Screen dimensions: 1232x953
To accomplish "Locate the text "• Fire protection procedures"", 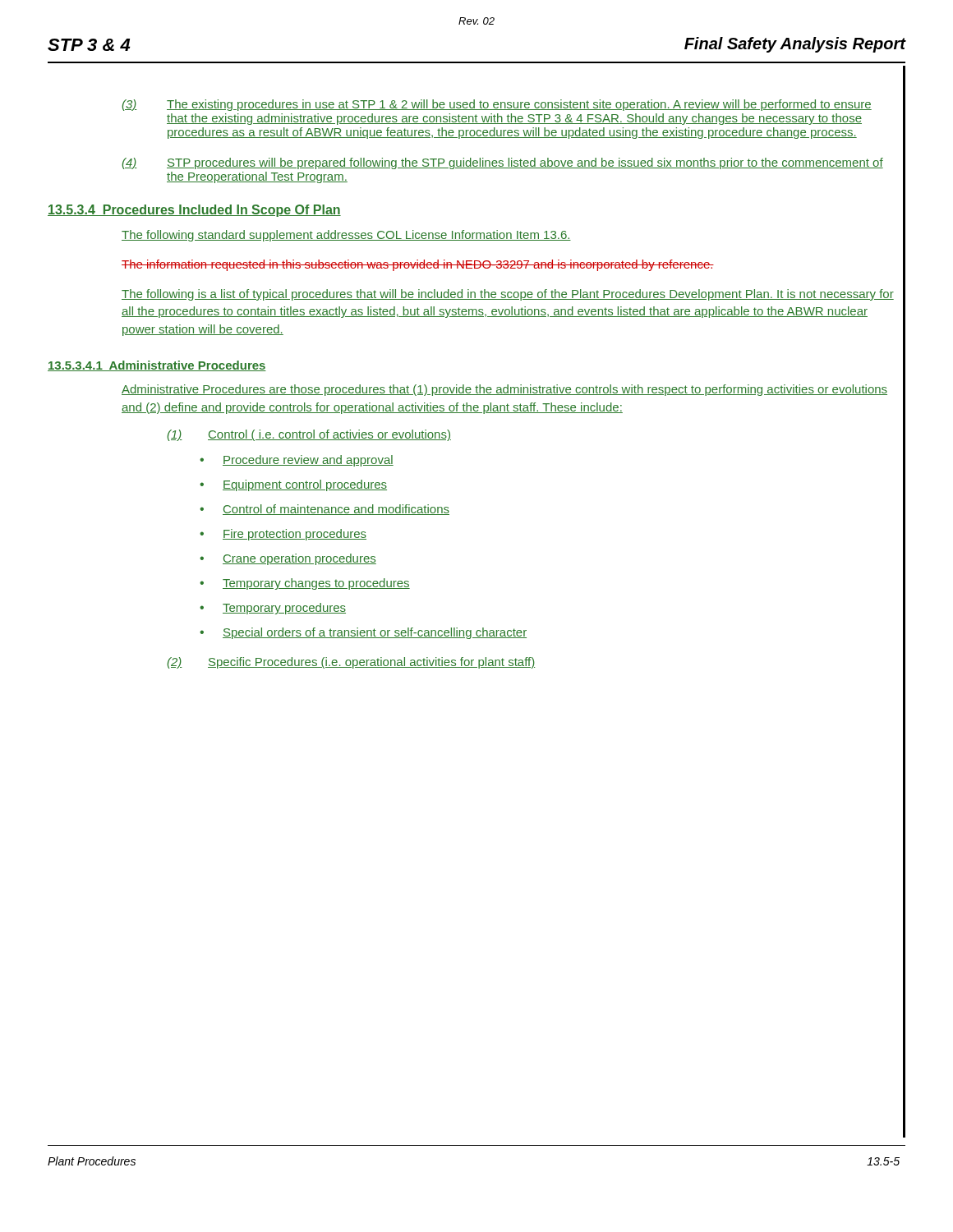I will click(x=283, y=534).
